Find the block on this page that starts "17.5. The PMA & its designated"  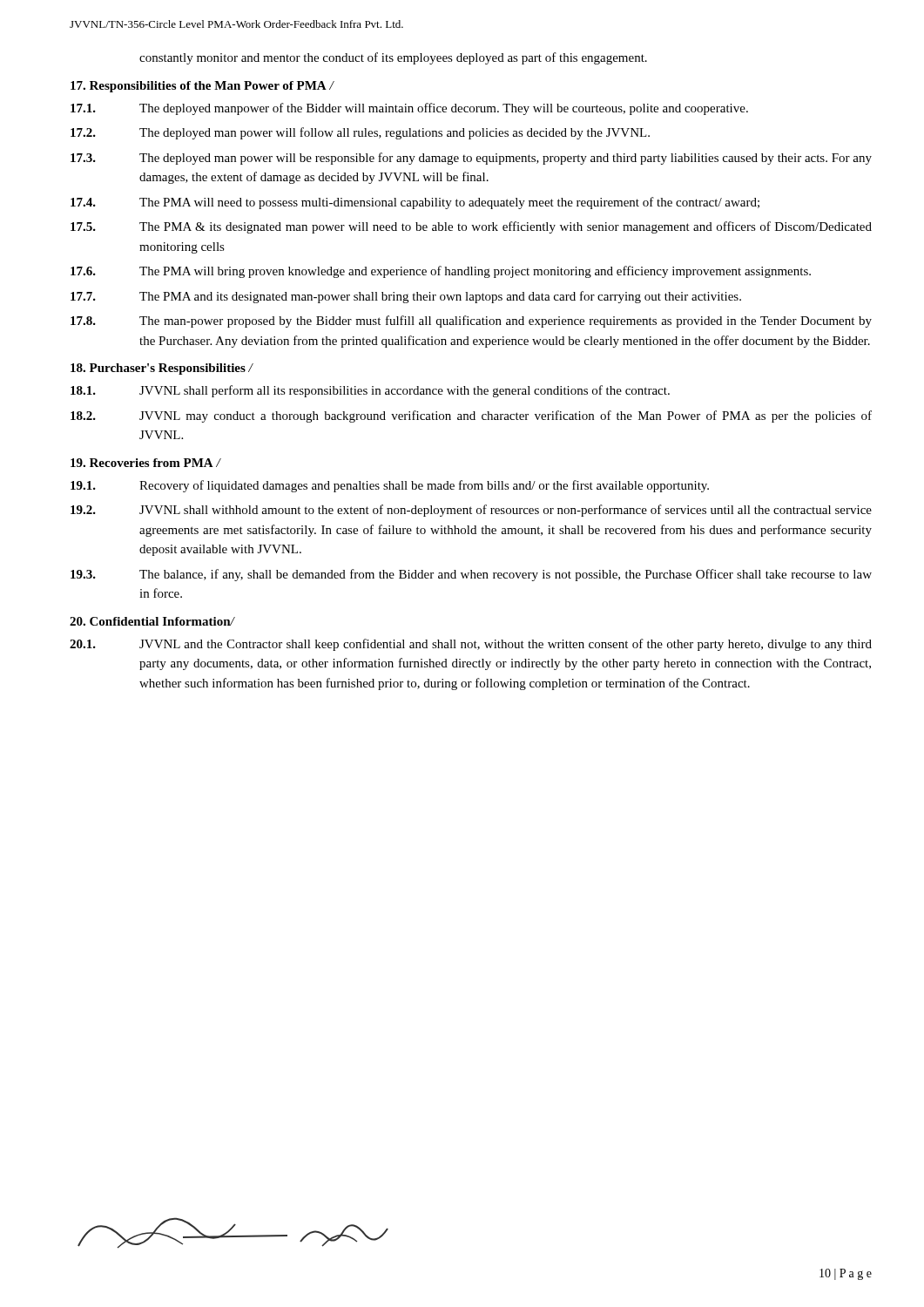click(471, 237)
